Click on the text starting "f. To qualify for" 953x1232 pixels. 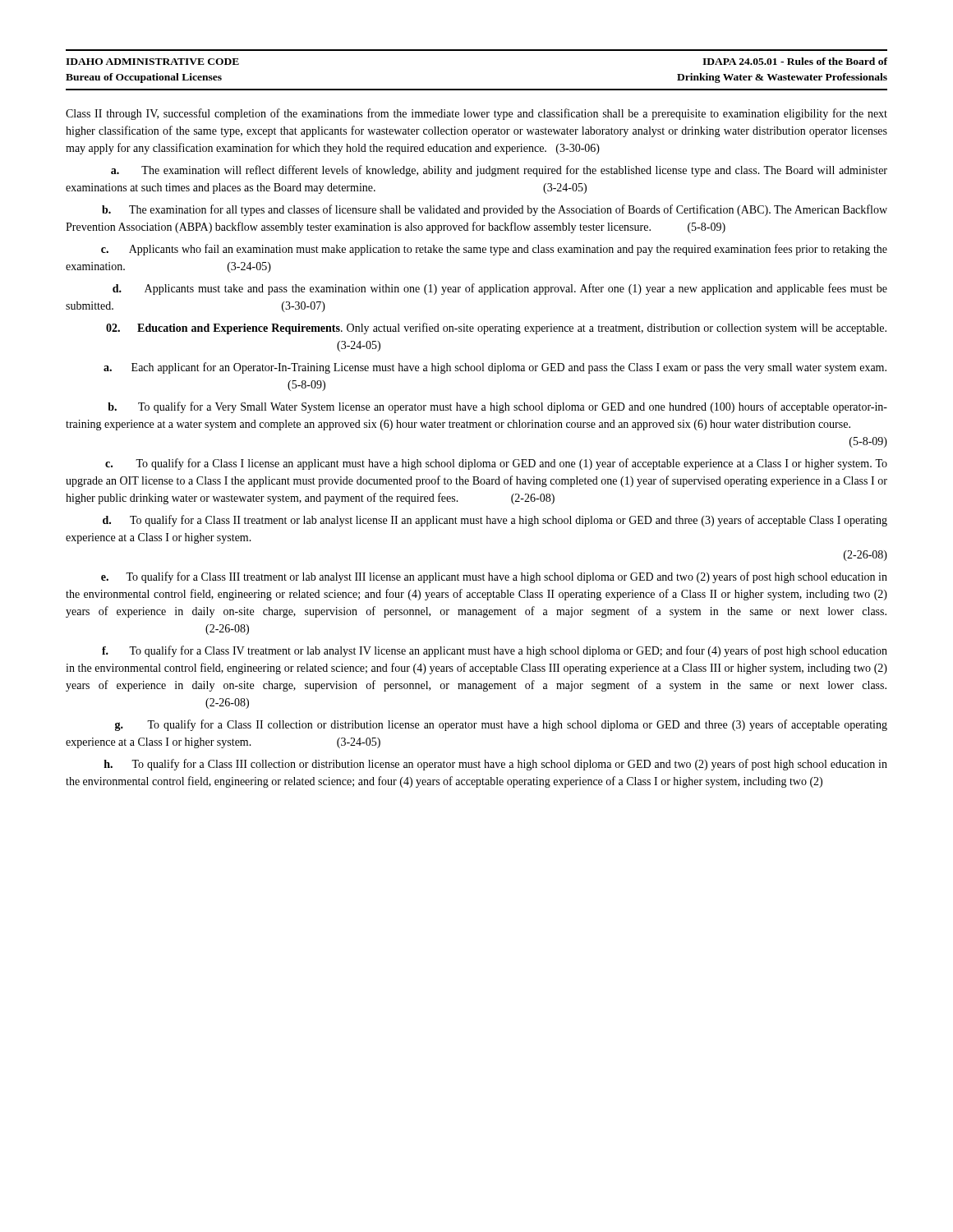[x=476, y=677]
